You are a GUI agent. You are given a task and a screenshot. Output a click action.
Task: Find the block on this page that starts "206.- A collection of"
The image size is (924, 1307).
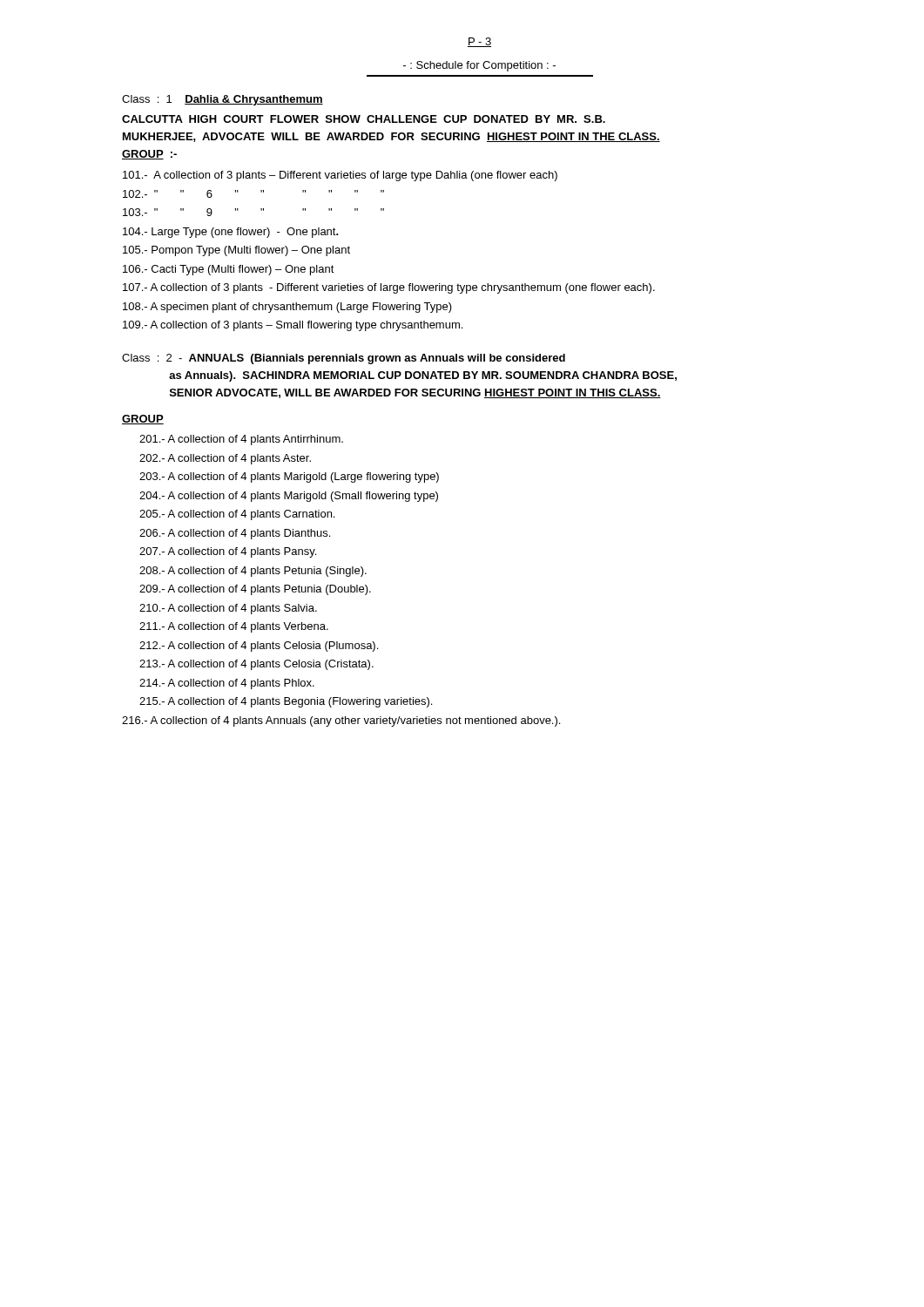point(235,533)
